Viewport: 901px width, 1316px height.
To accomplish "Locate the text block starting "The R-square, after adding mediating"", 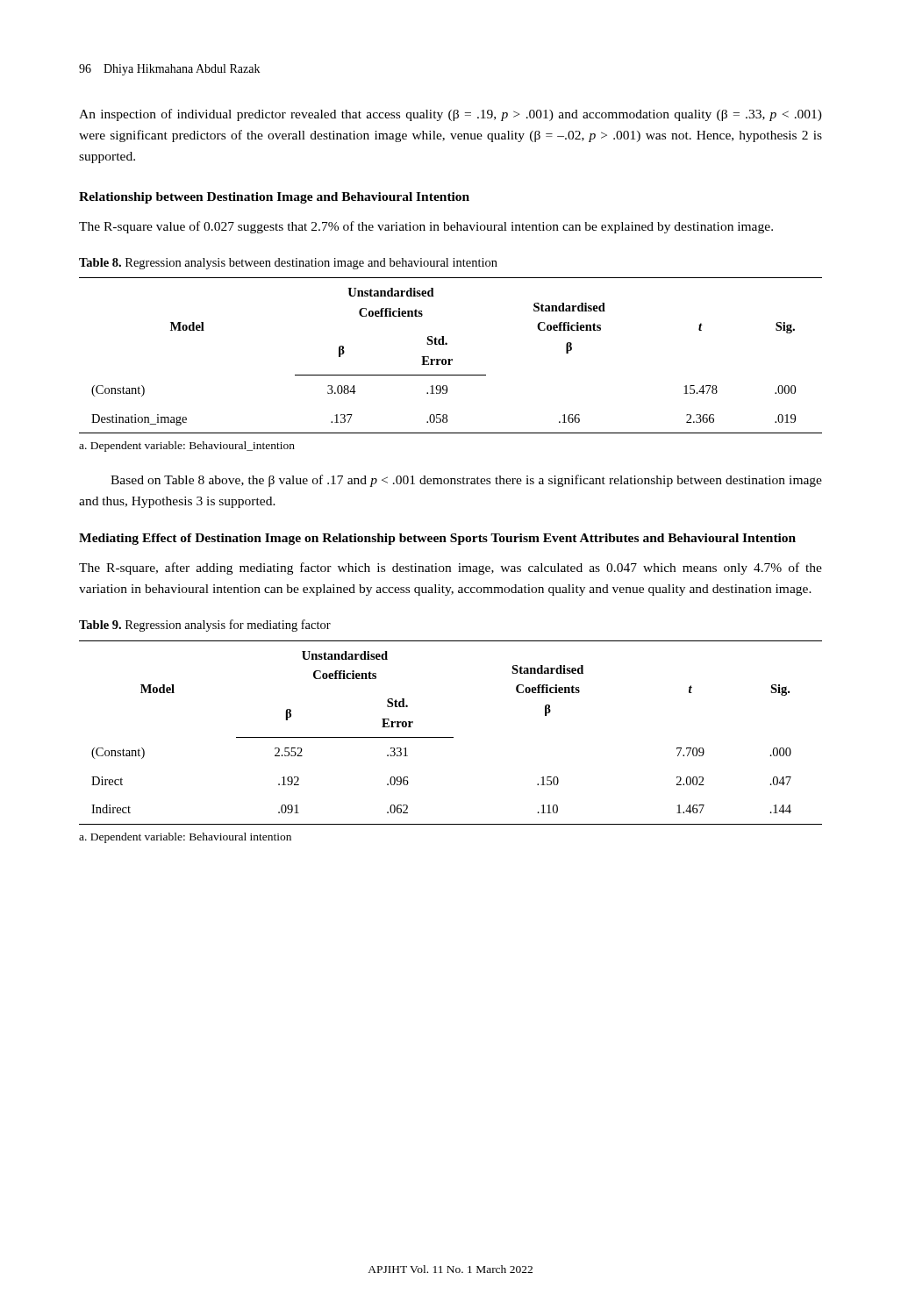I will [x=450, y=578].
